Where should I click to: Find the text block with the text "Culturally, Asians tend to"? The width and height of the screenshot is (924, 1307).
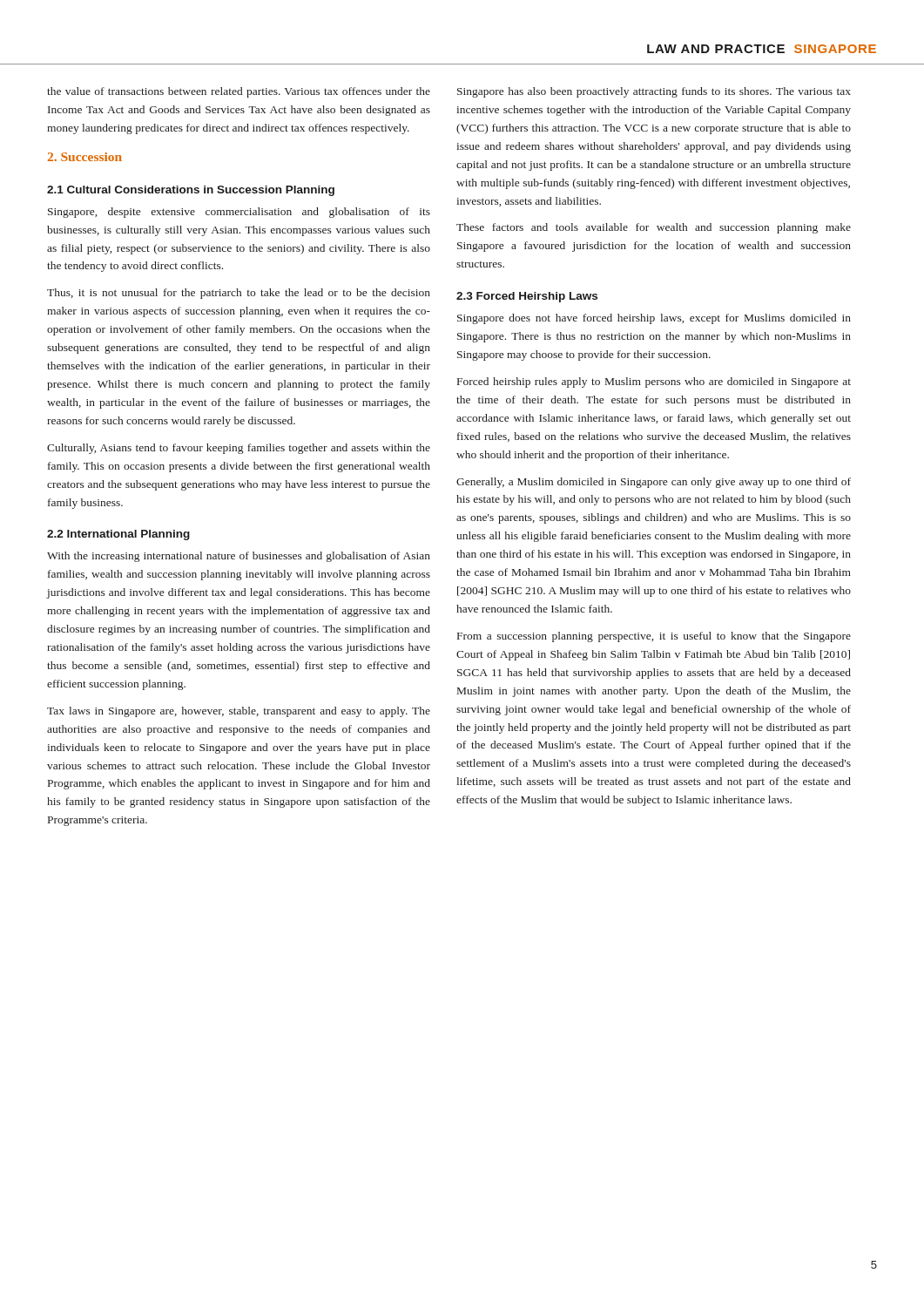[x=239, y=475]
